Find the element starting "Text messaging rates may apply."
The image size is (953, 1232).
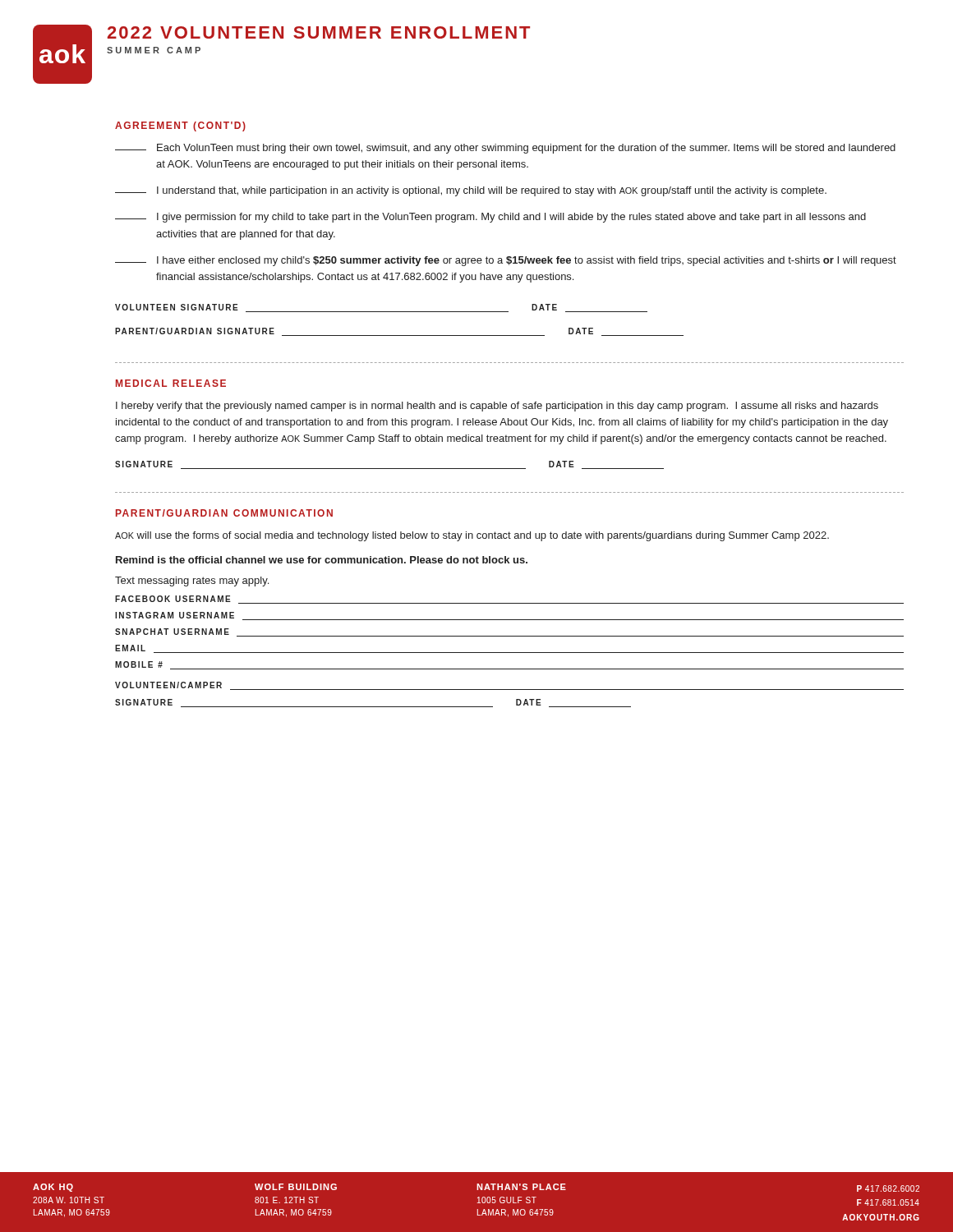click(x=192, y=580)
